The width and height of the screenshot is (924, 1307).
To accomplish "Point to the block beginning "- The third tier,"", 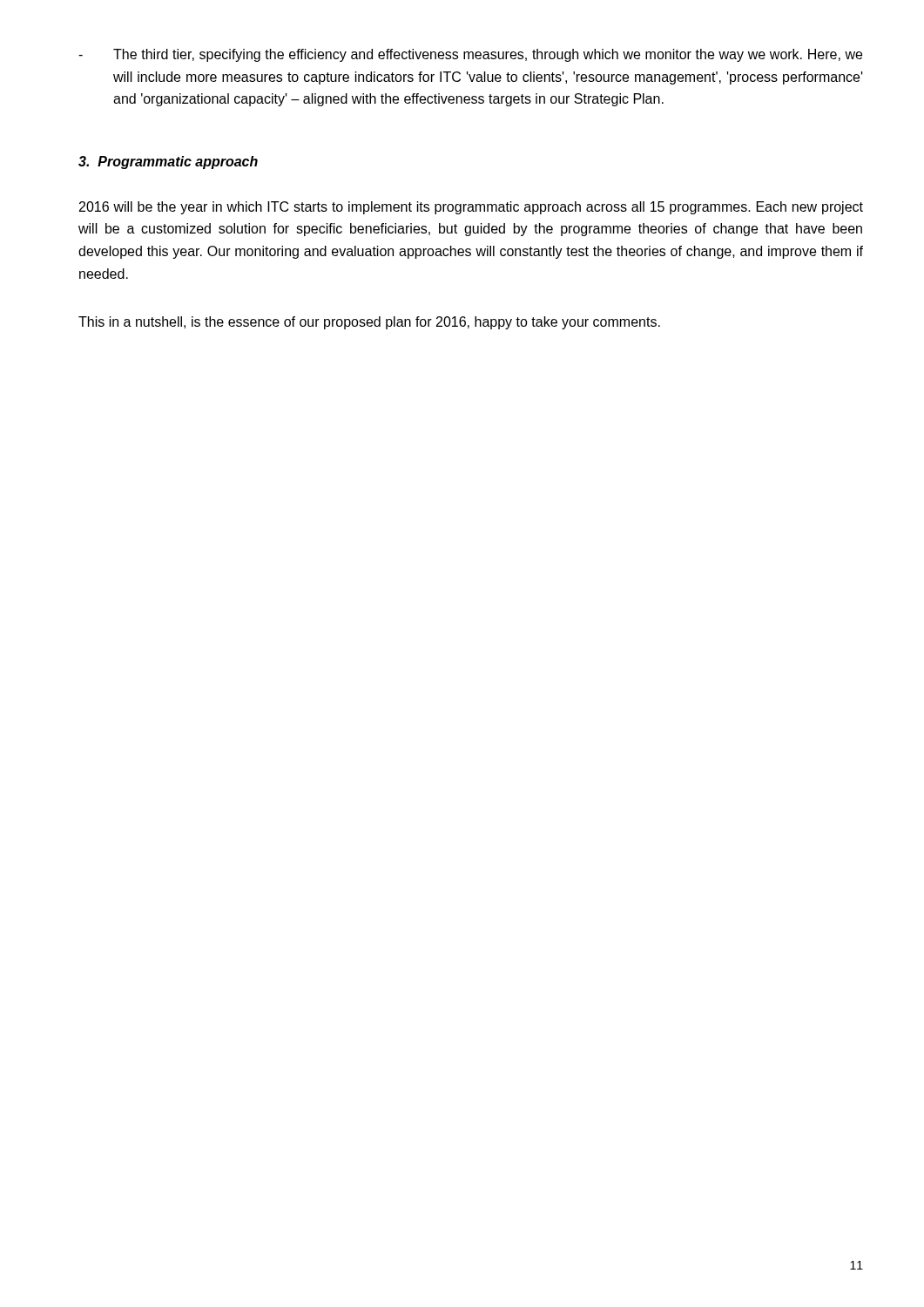I will coord(471,77).
